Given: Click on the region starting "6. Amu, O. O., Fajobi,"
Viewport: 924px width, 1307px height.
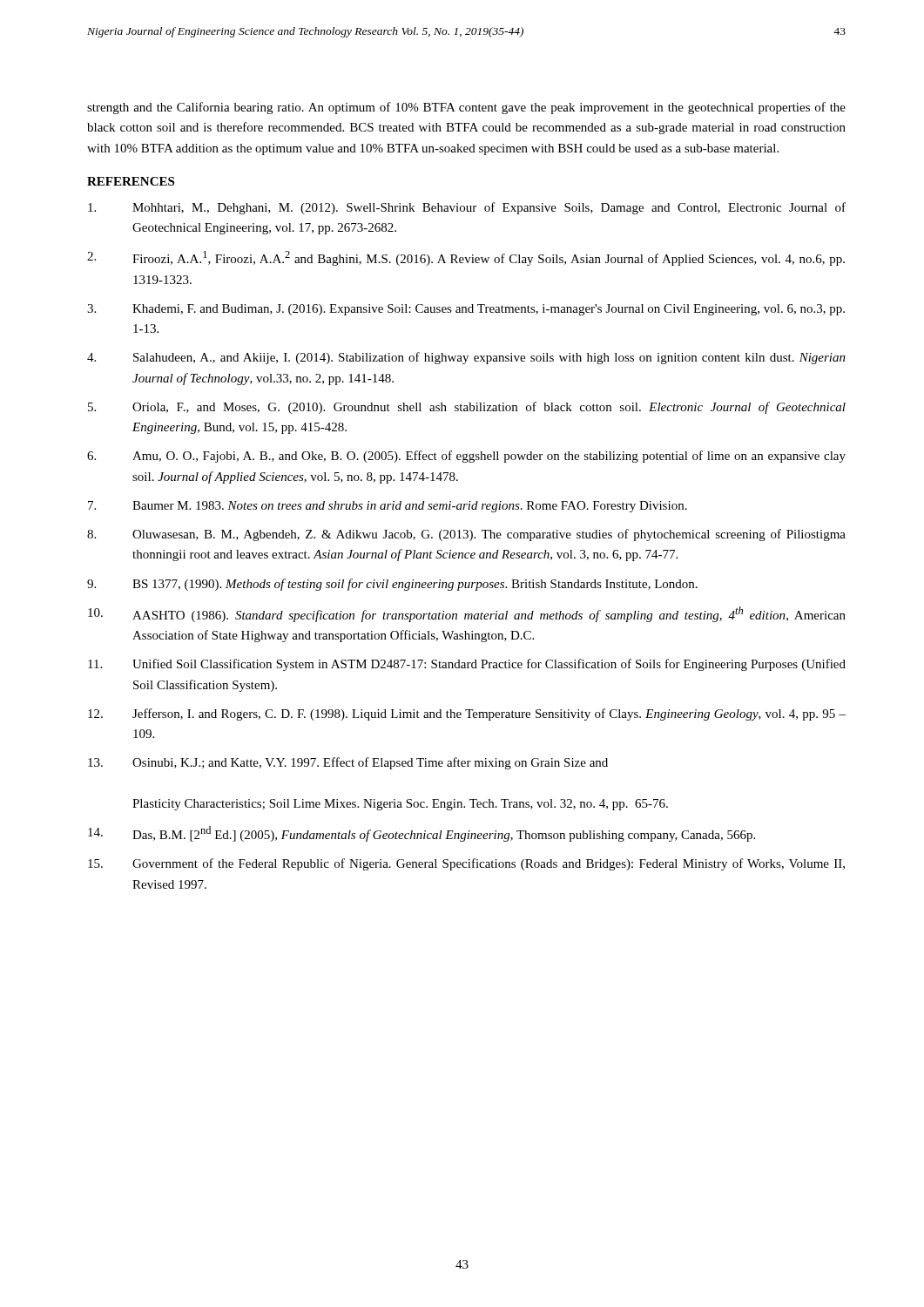Looking at the screenshot, I should click(466, 467).
